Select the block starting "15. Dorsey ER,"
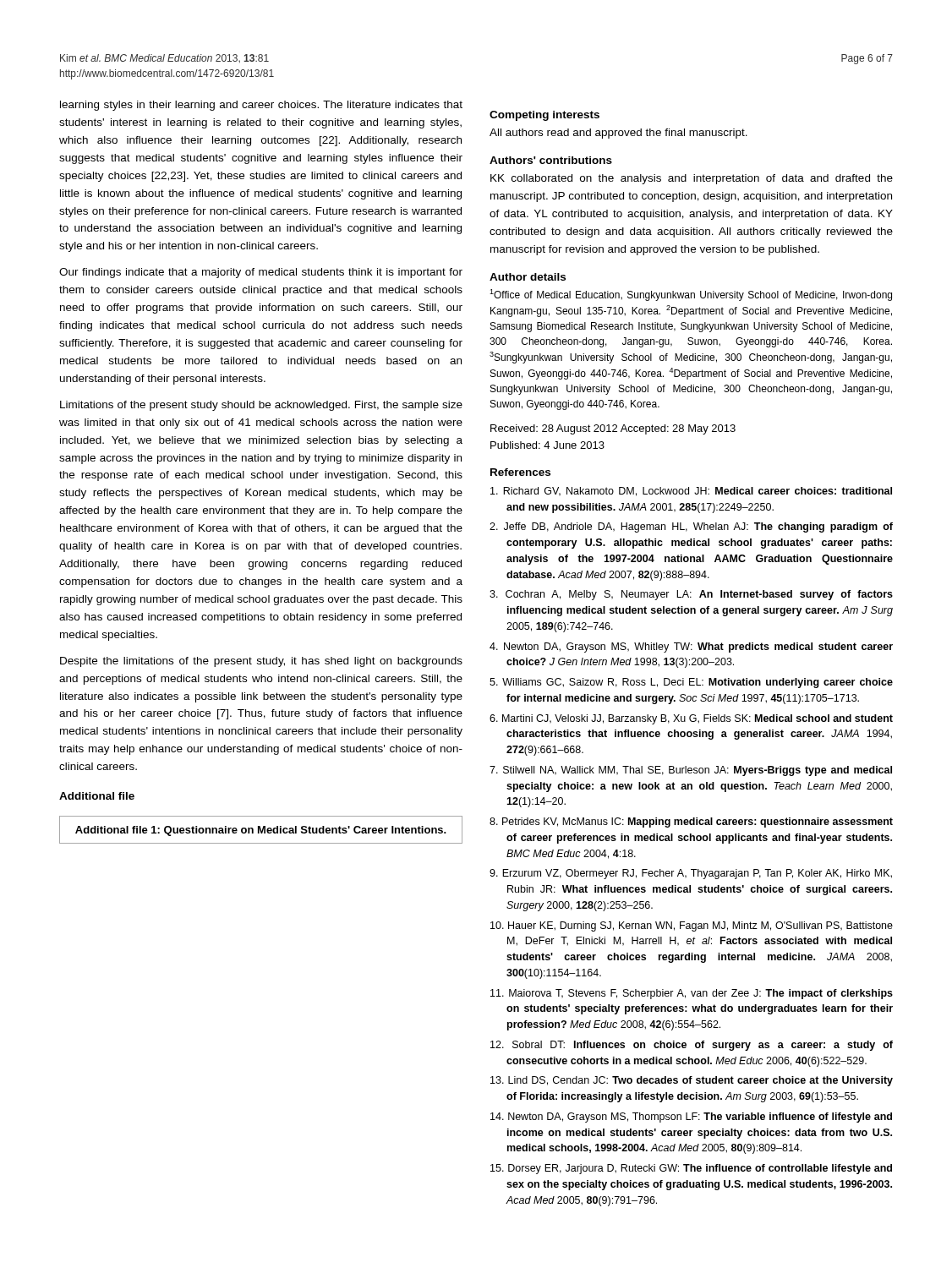952x1268 pixels. (691, 1184)
